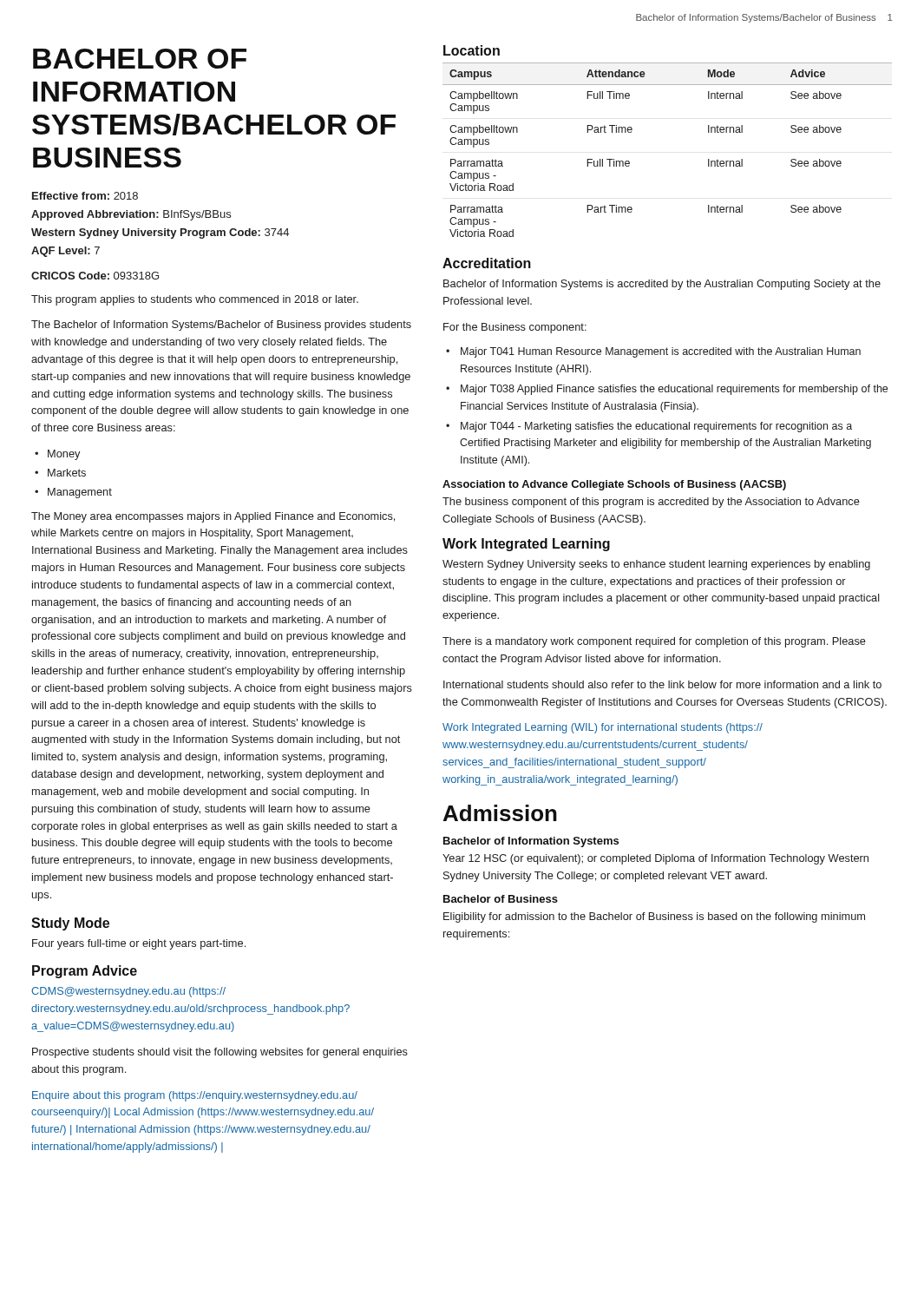Click on the text block that says "This program applies"
This screenshot has width=924, height=1302.
(x=195, y=299)
